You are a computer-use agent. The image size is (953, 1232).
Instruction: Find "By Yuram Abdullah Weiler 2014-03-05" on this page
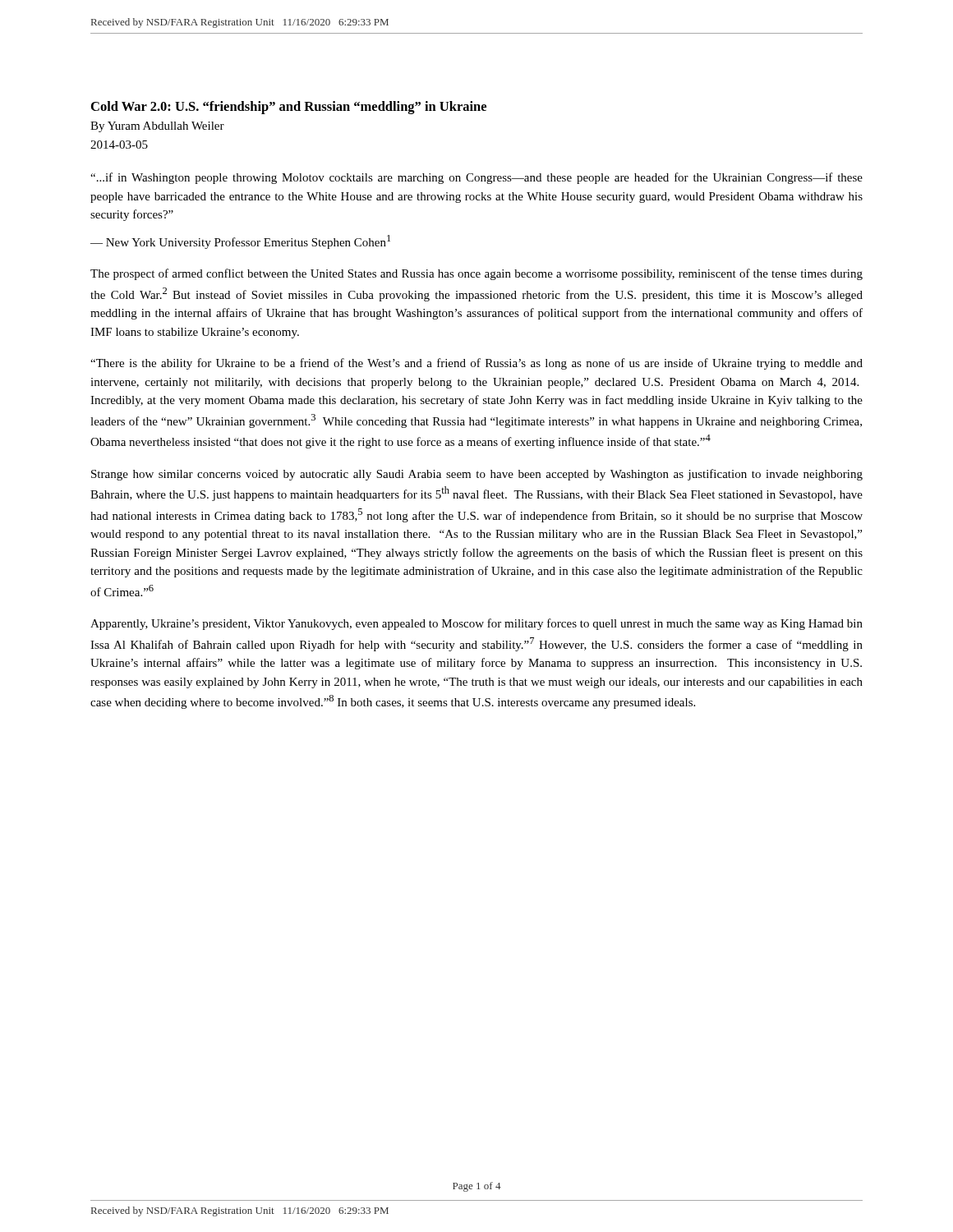[157, 135]
